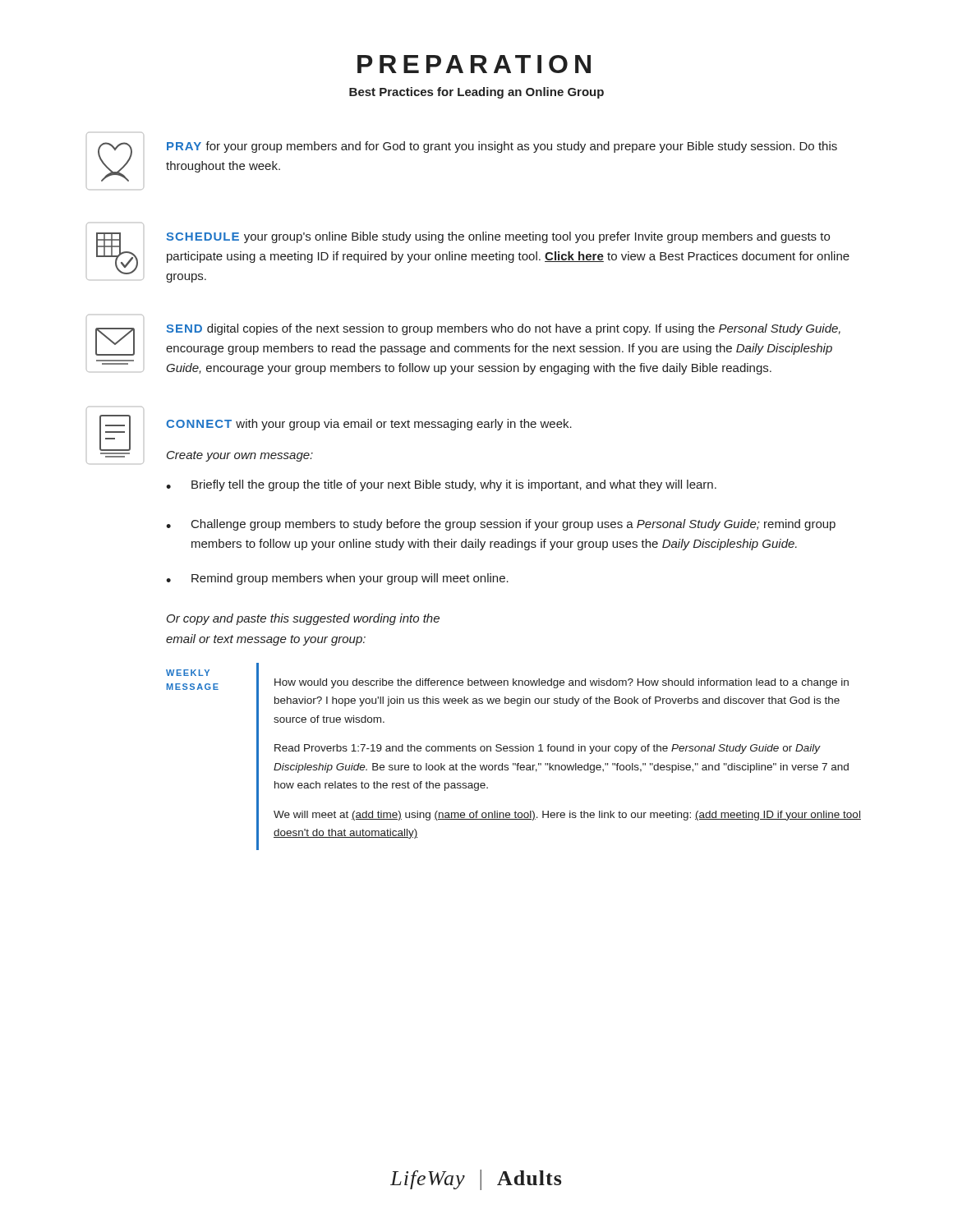This screenshot has height=1232, width=953.
Task: Navigate to the text starting "SEND digital copies"
Action: click(x=476, y=344)
